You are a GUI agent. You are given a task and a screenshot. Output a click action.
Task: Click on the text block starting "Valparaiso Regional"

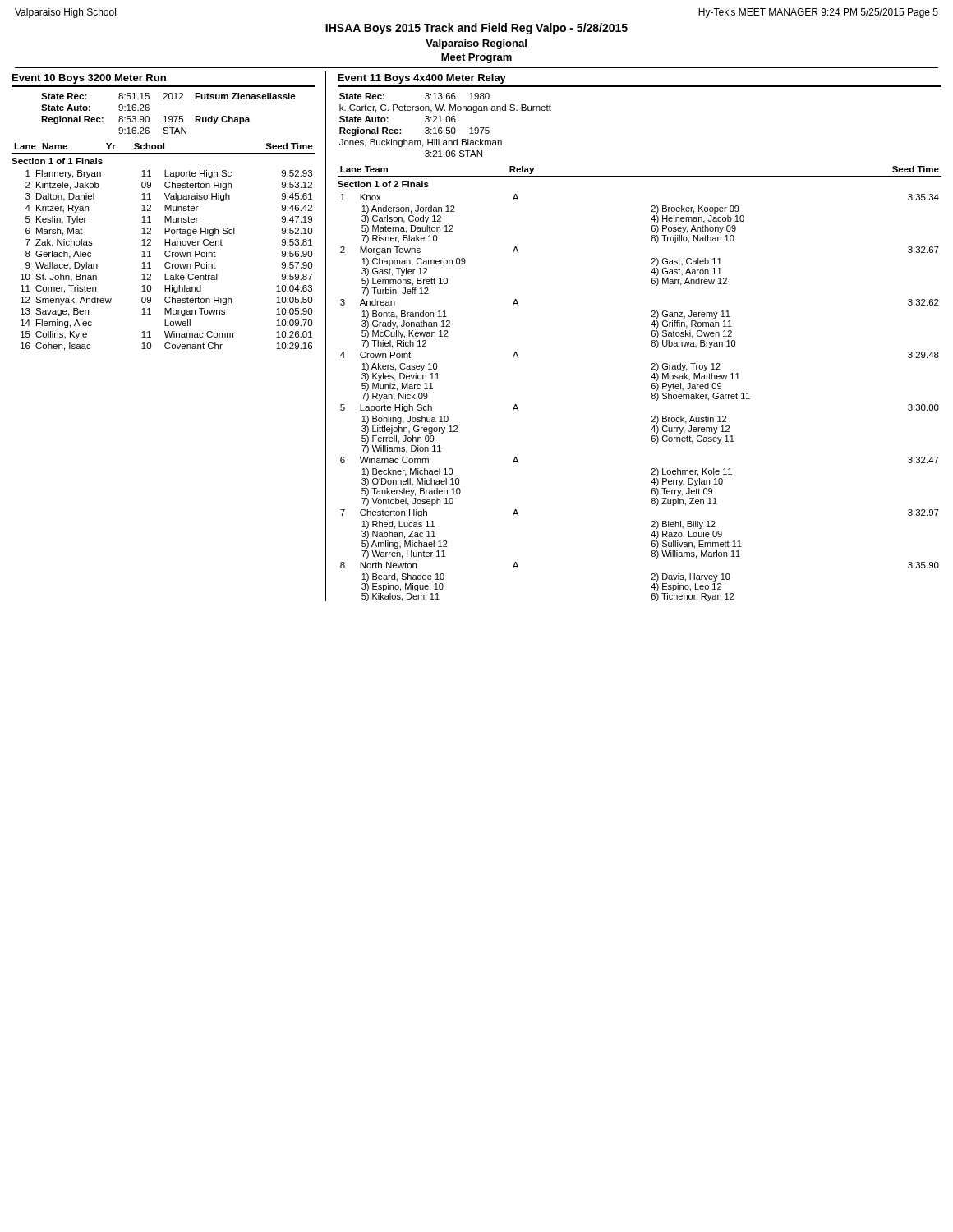coord(476,43)
